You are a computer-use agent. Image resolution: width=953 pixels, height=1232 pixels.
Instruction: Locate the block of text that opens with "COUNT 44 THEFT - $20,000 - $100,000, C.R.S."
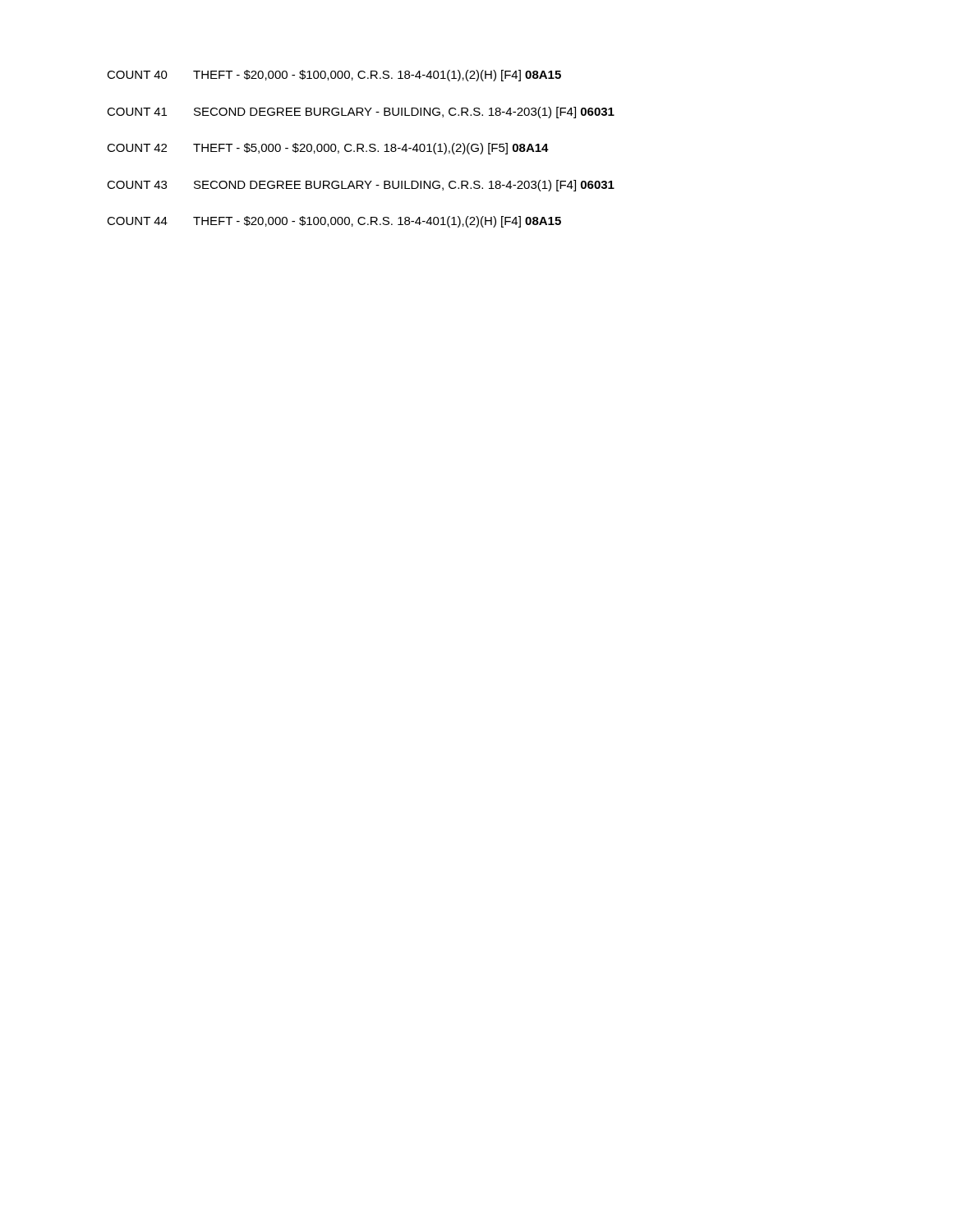(334, 221)
